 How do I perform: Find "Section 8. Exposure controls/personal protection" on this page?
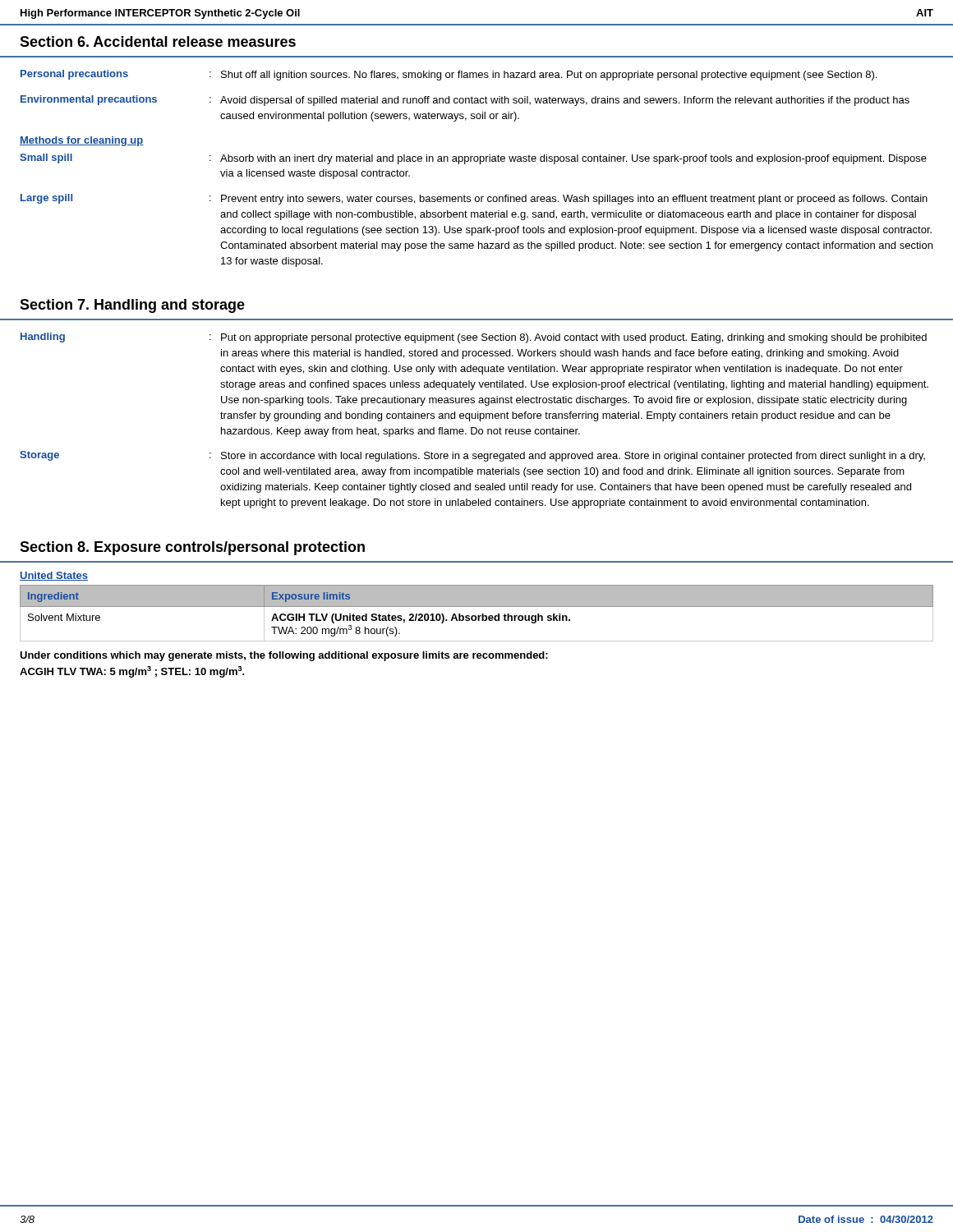193,547
